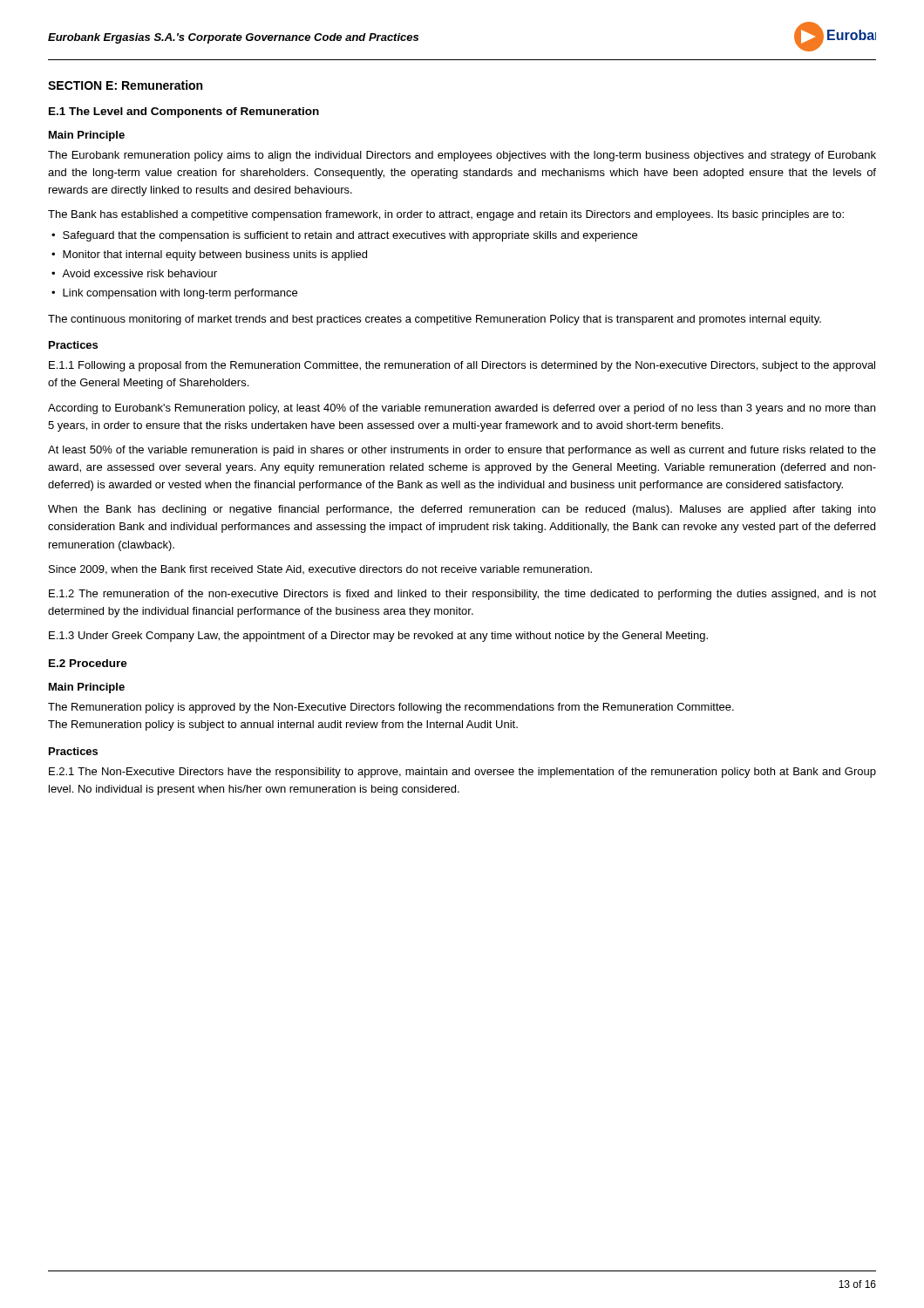The width and height of the screenshot is (924, 1308).
Task: Click on the text block containing "When the Bank has declining"
Action: coord(462,527)
